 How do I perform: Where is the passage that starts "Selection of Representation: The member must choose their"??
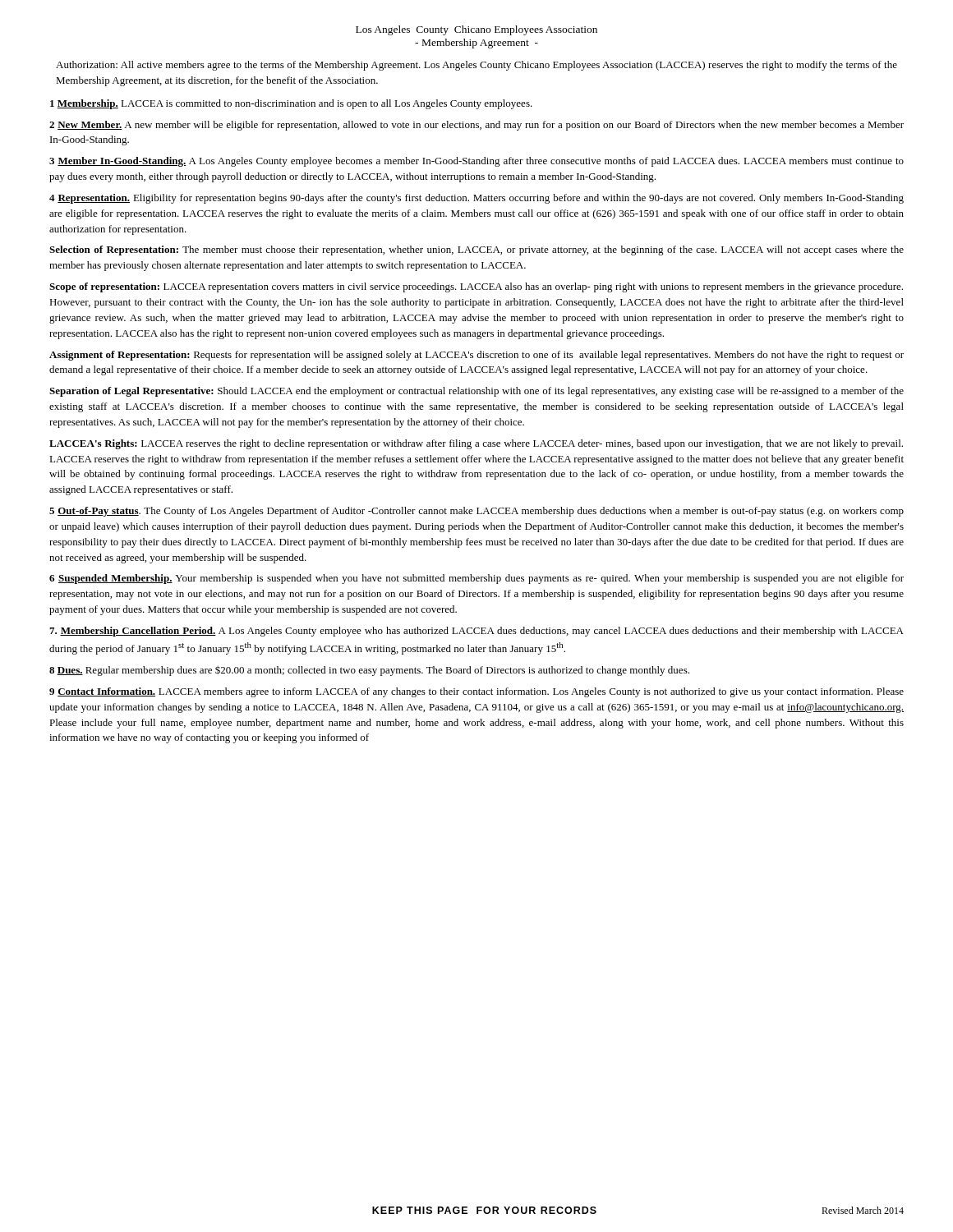click(x=476, y=257)
